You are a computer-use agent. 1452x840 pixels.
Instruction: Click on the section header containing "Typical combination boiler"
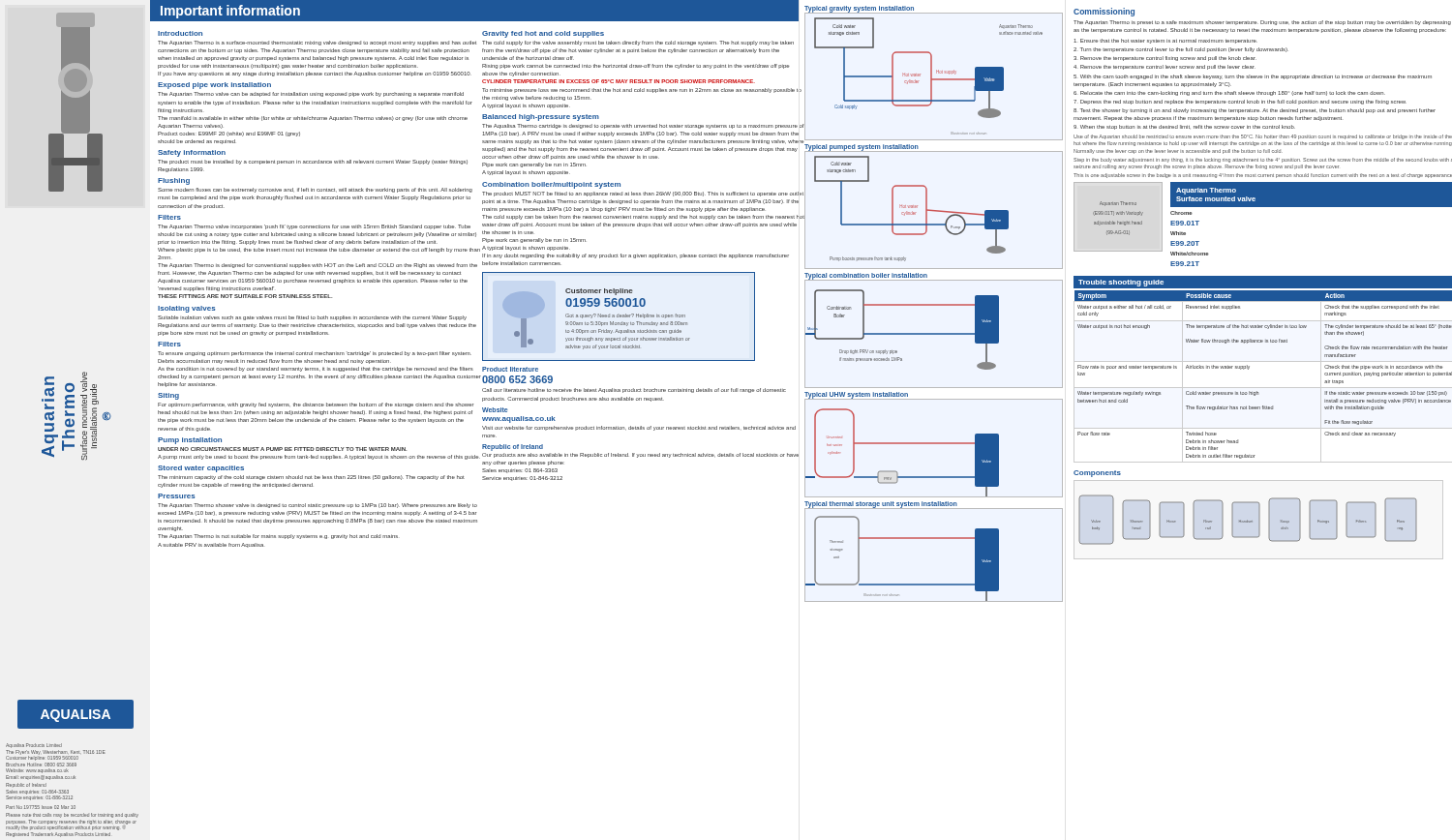[866, 275]
